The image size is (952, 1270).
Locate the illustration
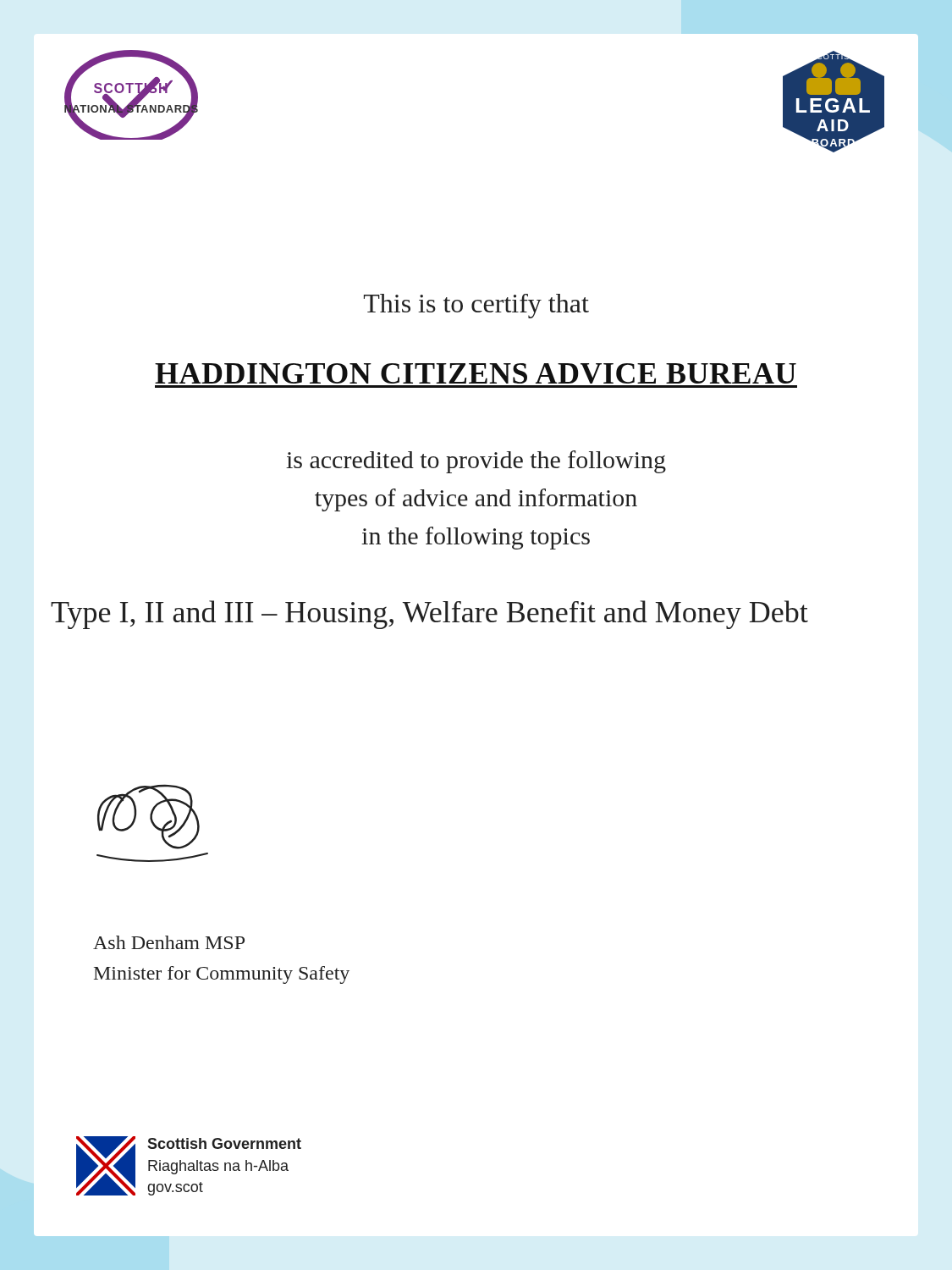(x=195, y=815)
